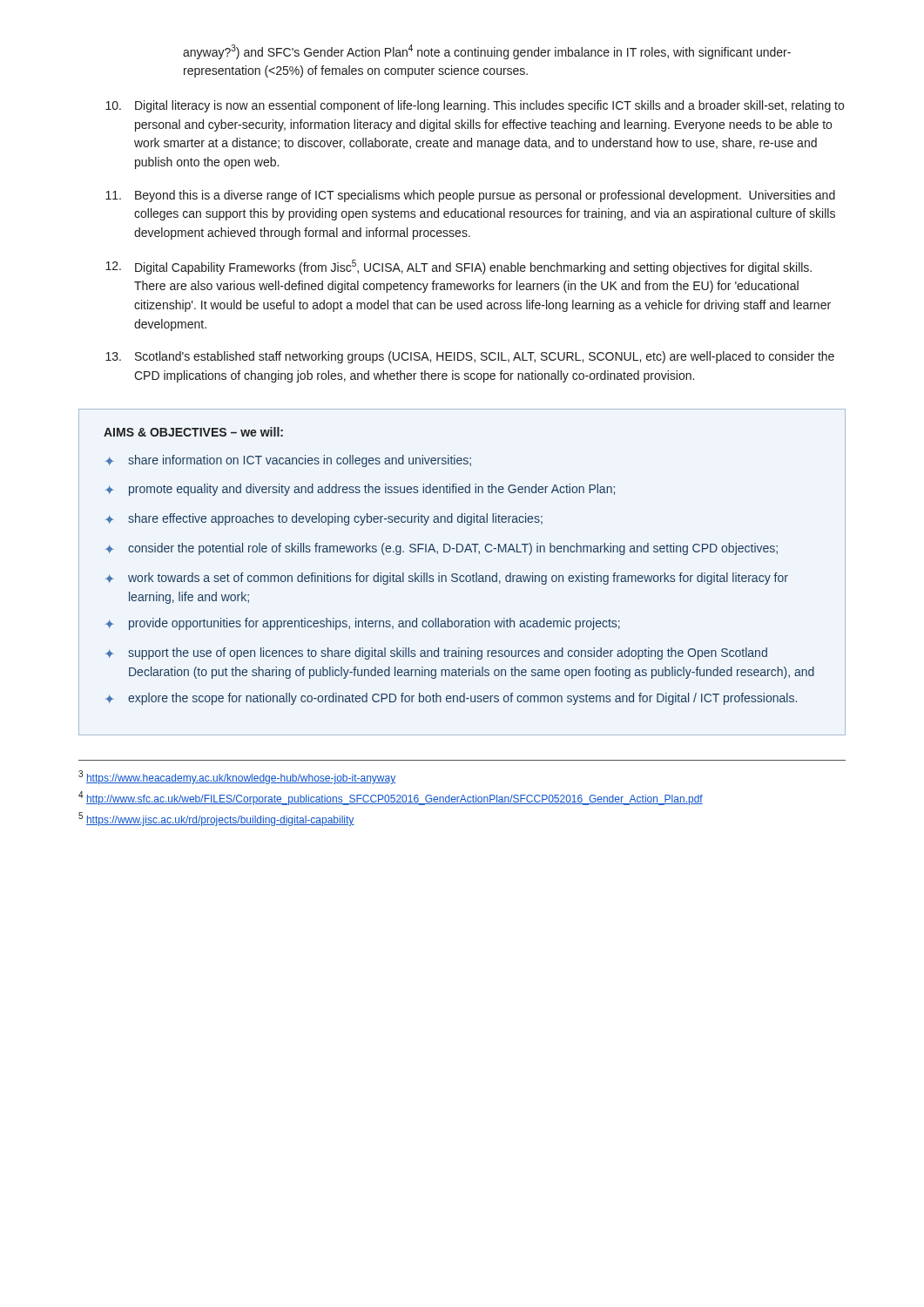
Task: Find the list item containing "✦ share information on"
Action: pos(462,462)
